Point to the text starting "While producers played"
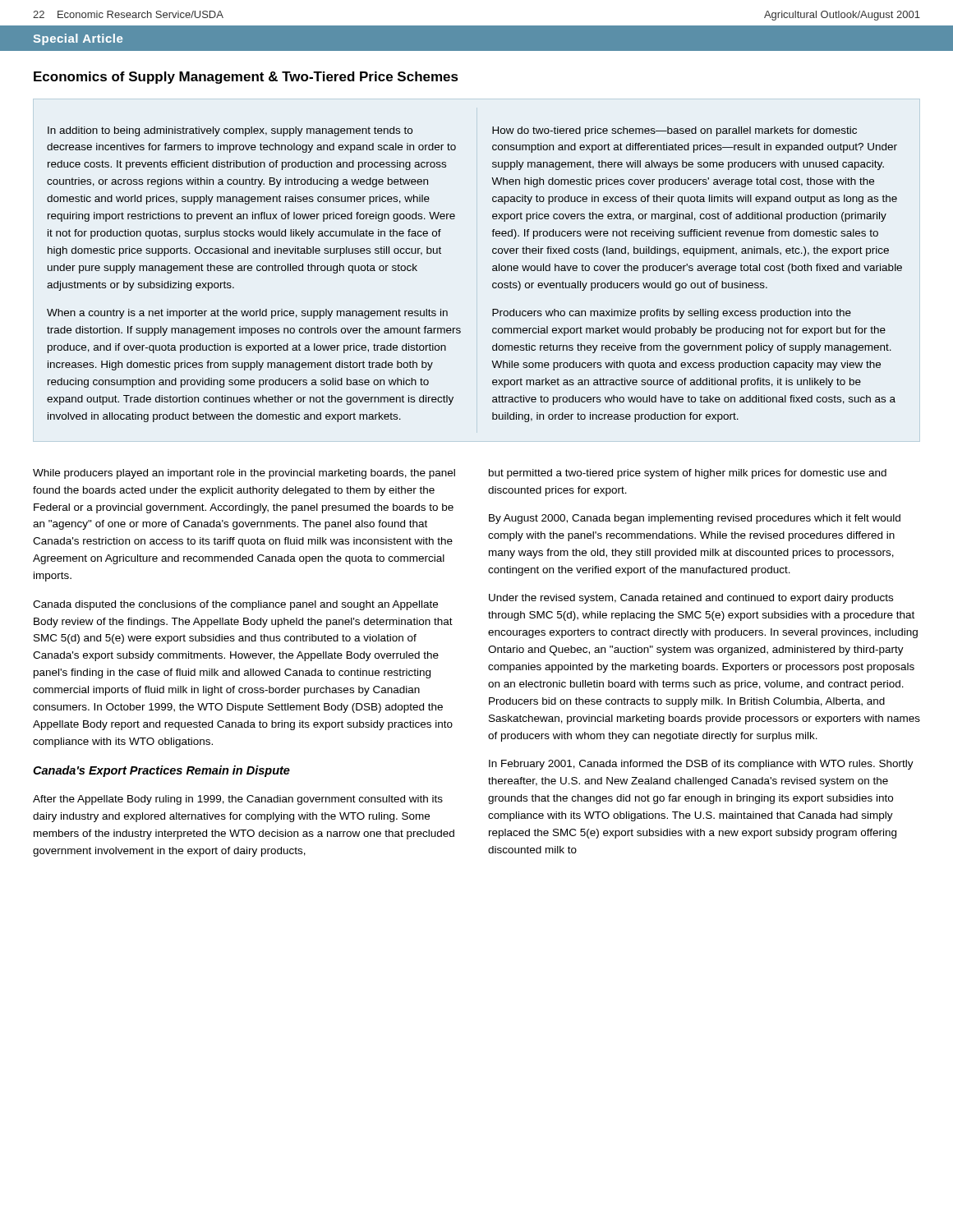This screenshot has height=1232, width=953. 249,525
